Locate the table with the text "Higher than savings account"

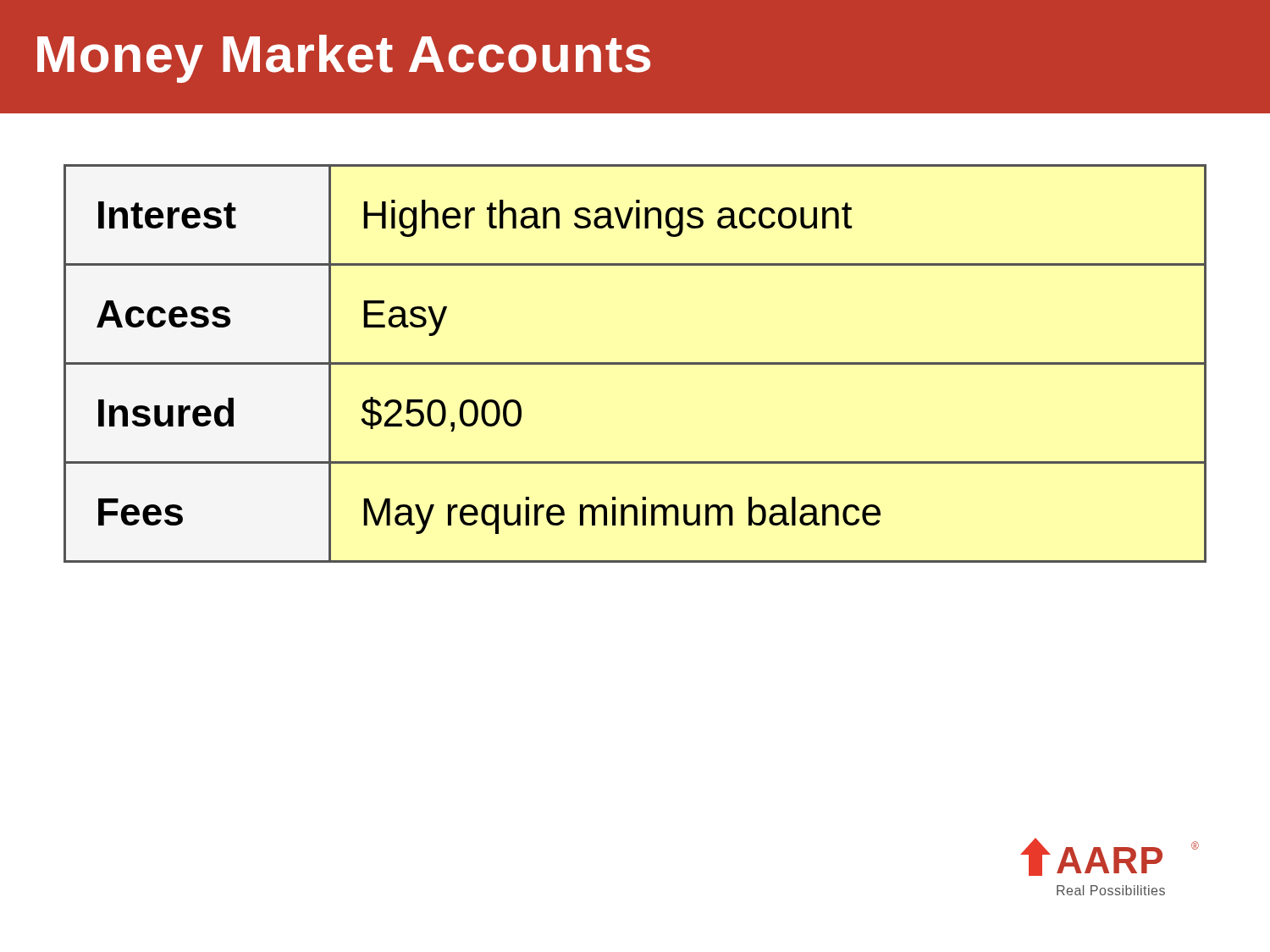click(635, 363)
